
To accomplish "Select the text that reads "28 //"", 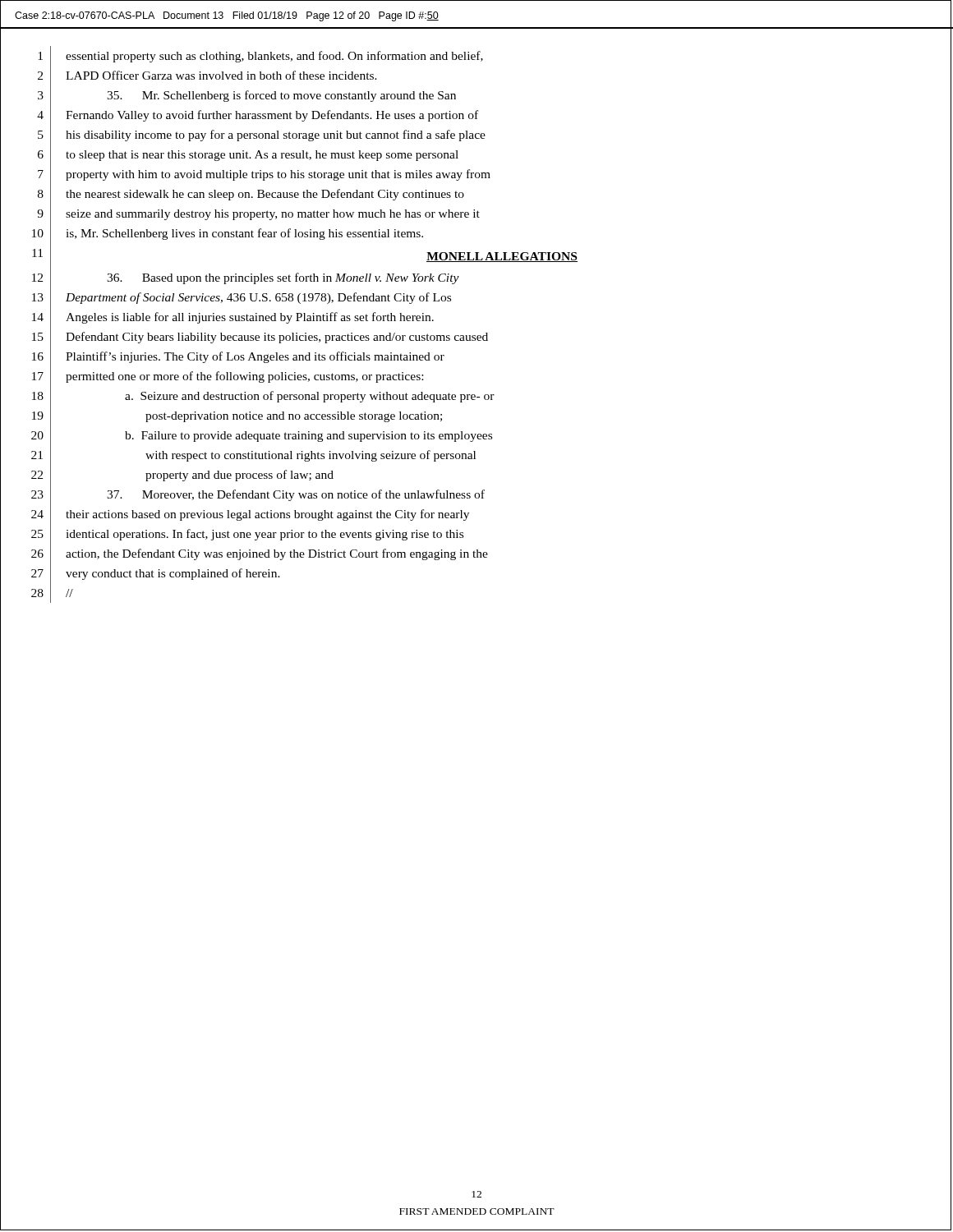I will point(51,593).
